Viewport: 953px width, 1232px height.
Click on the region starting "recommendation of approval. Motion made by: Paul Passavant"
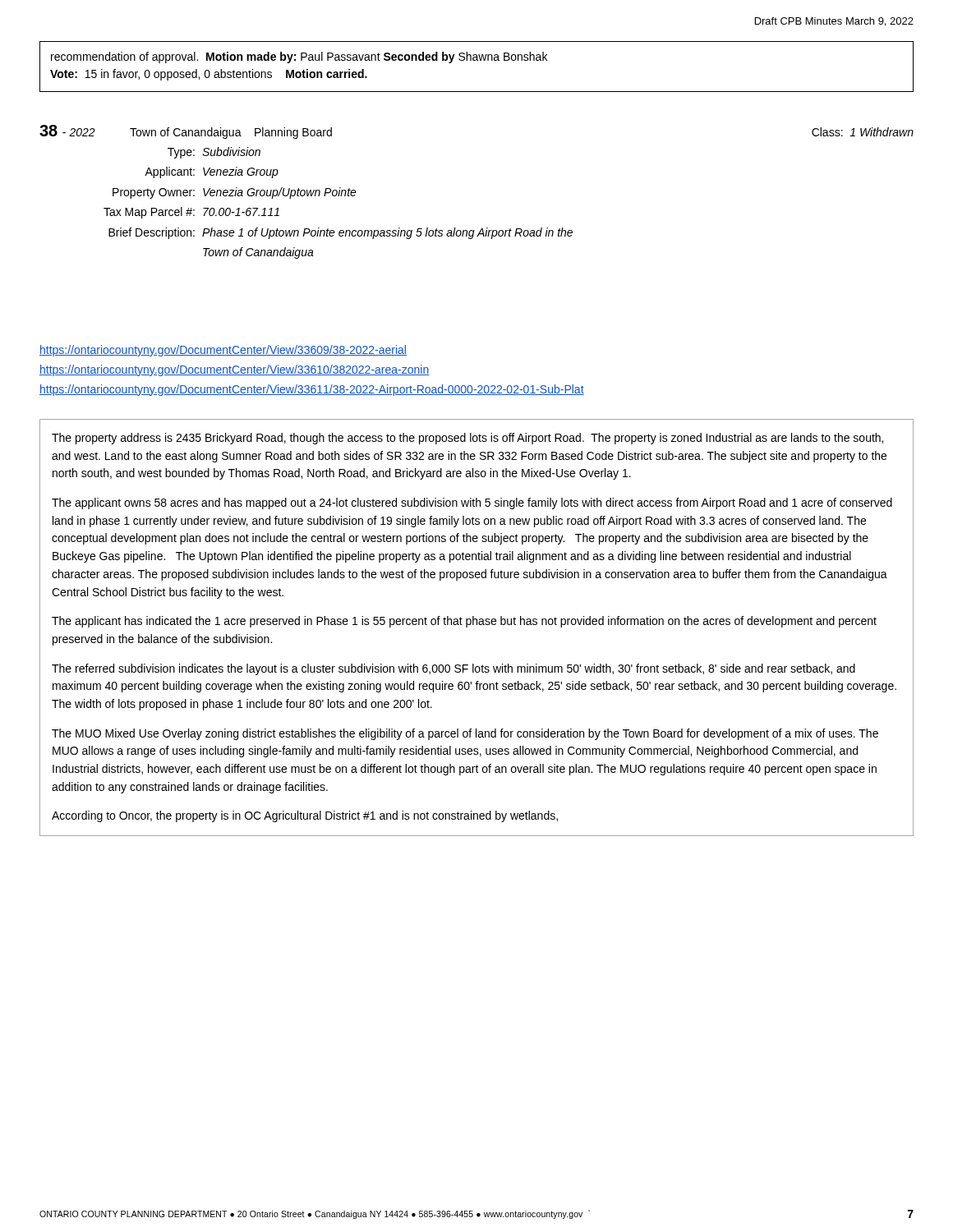point(299,65)
